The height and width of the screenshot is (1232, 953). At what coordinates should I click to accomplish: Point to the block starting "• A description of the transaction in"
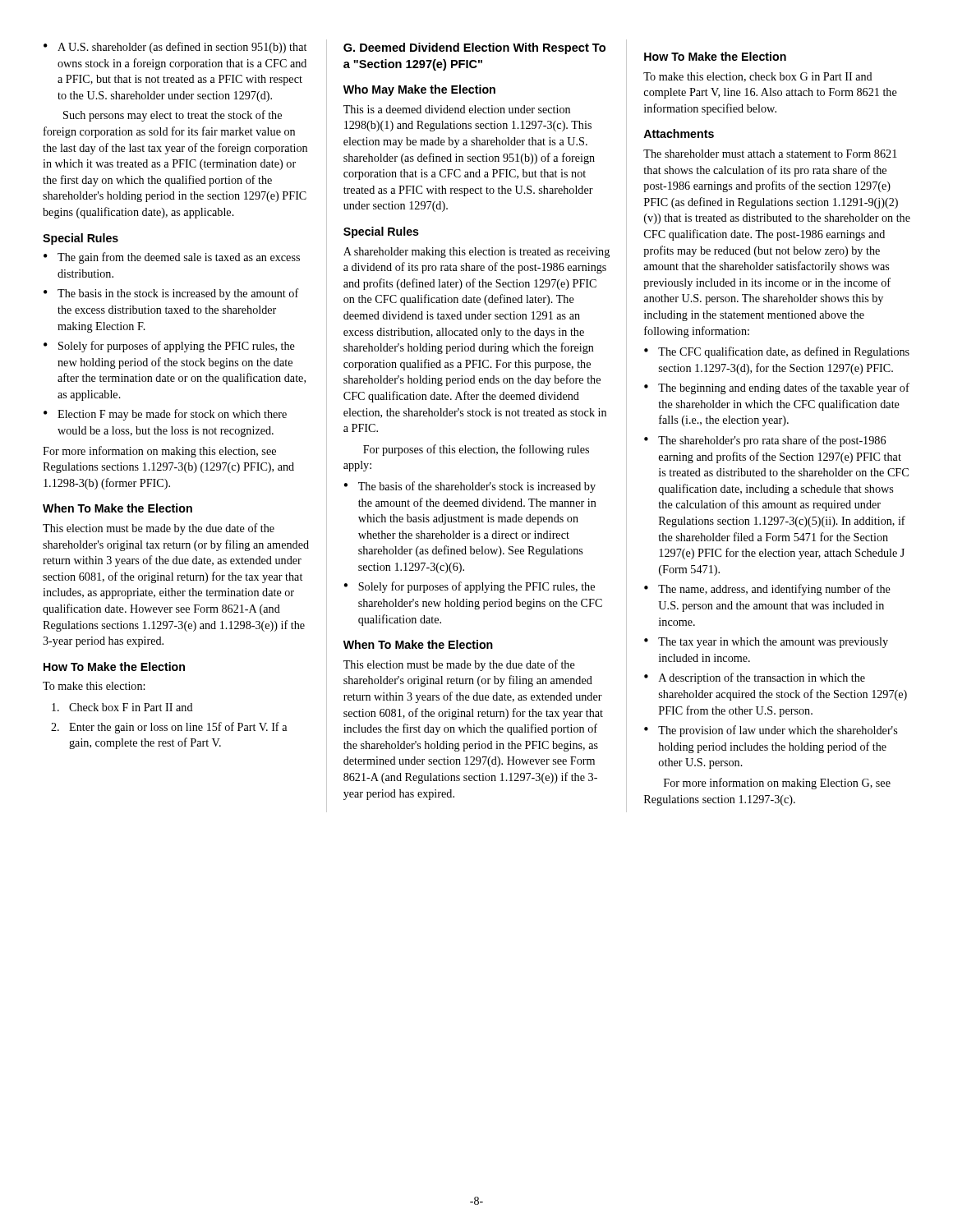coord(777,695)
